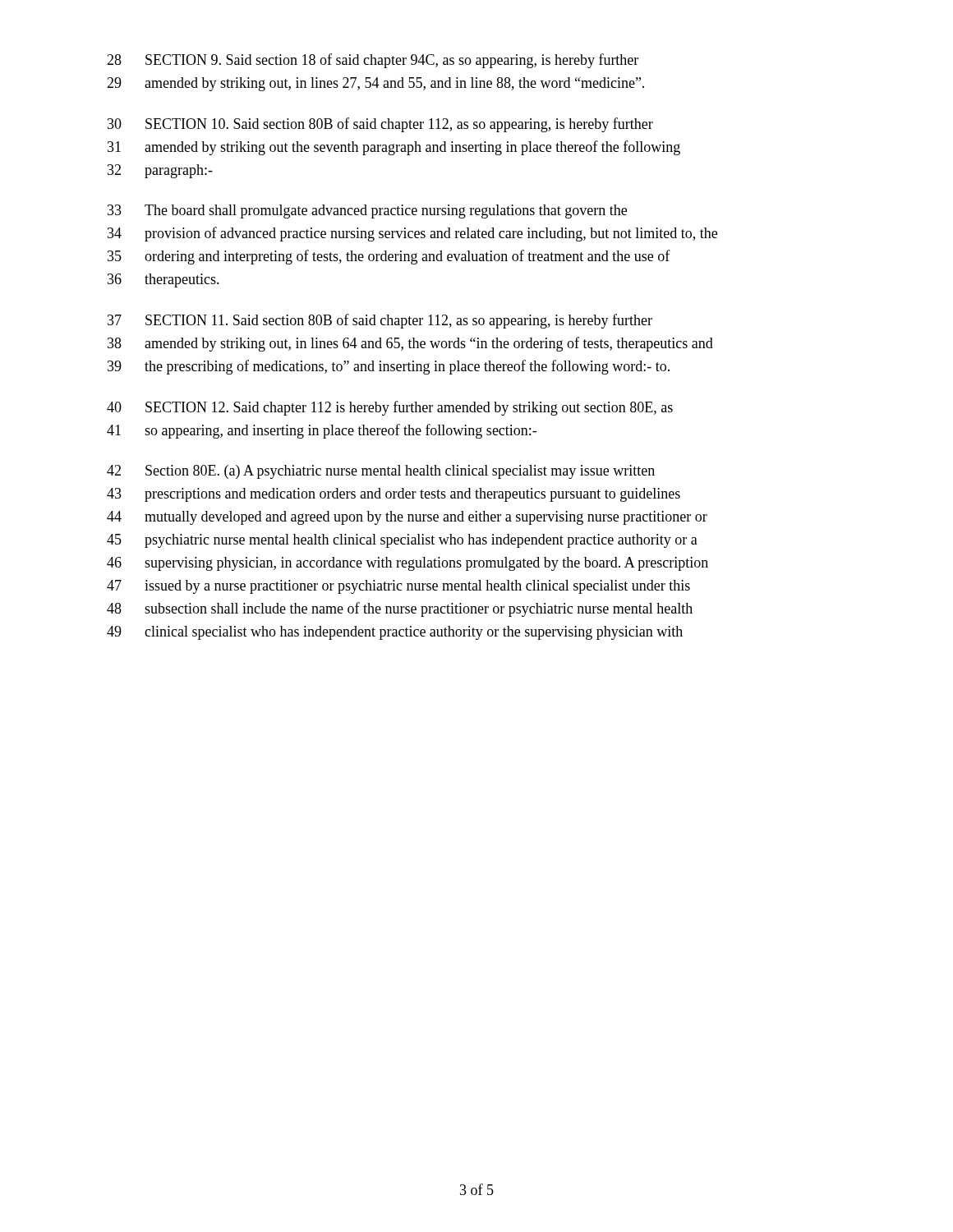Point to the block beginning "45 psychiatric nurse mental health clinical"
This screenshot has height=1232, width=953.
point(485,540)
